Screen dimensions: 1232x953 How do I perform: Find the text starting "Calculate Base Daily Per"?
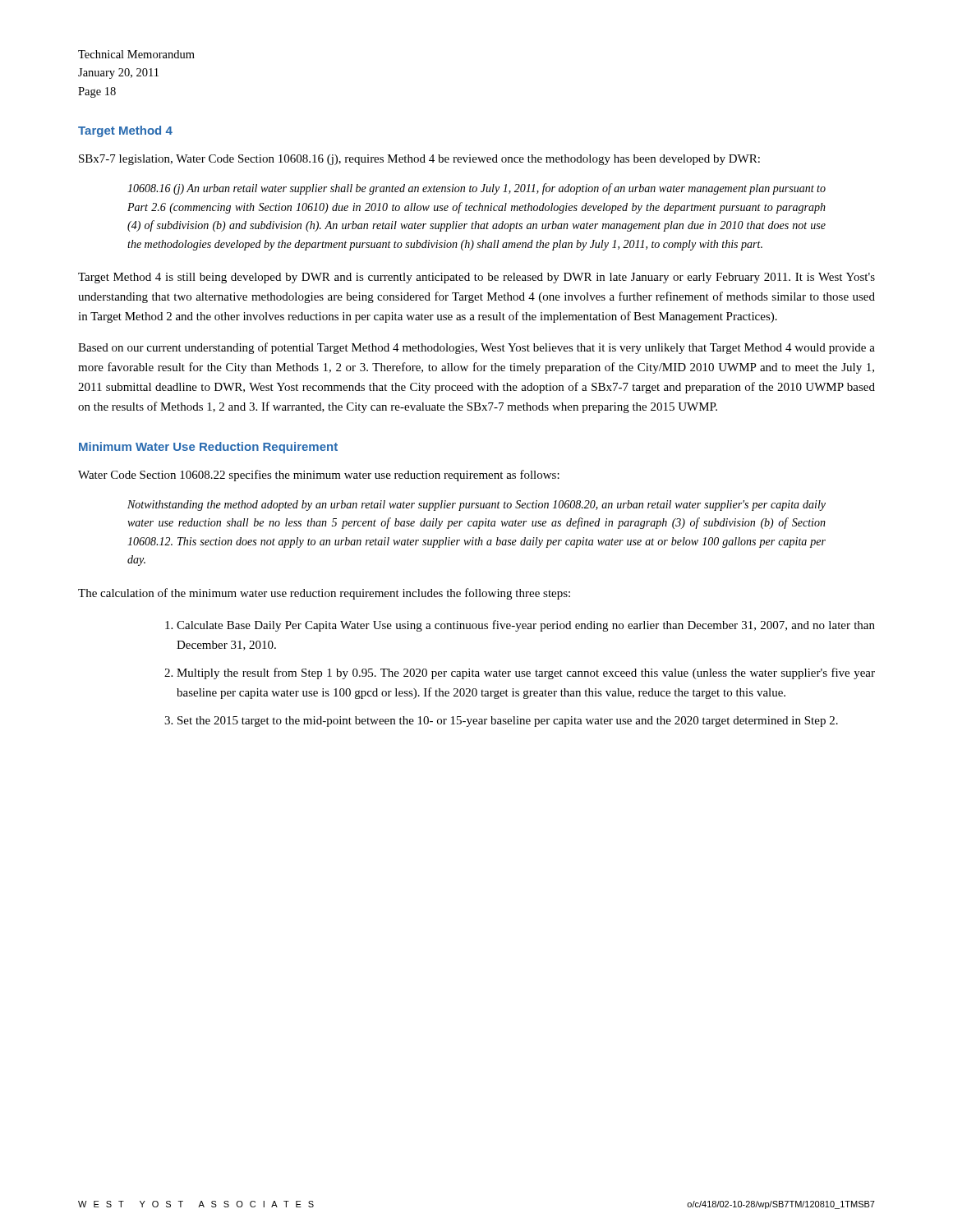pyautogui.click(x=526, y=634)
